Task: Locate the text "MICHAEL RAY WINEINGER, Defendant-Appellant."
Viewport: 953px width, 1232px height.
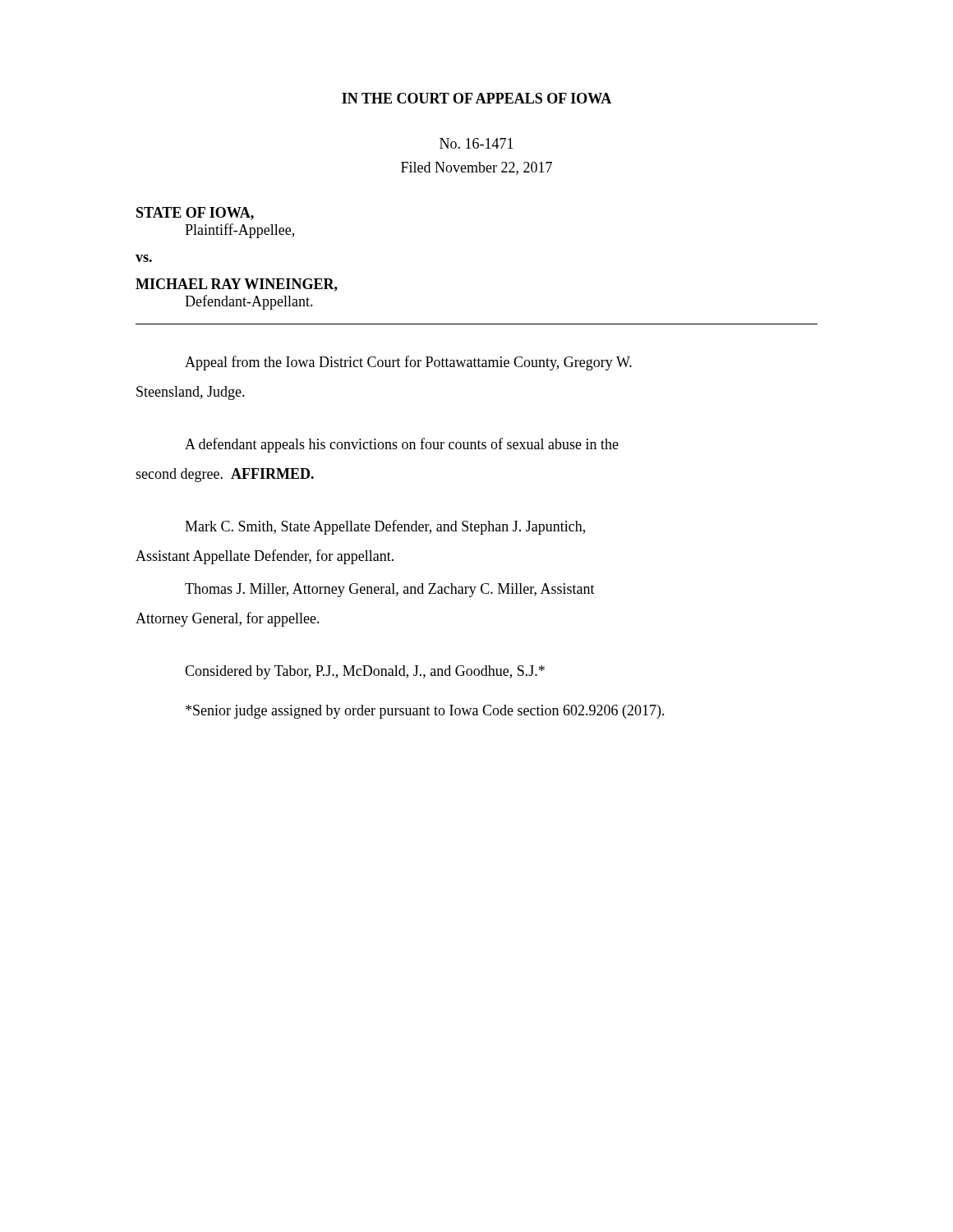Action: coord(237,285)
